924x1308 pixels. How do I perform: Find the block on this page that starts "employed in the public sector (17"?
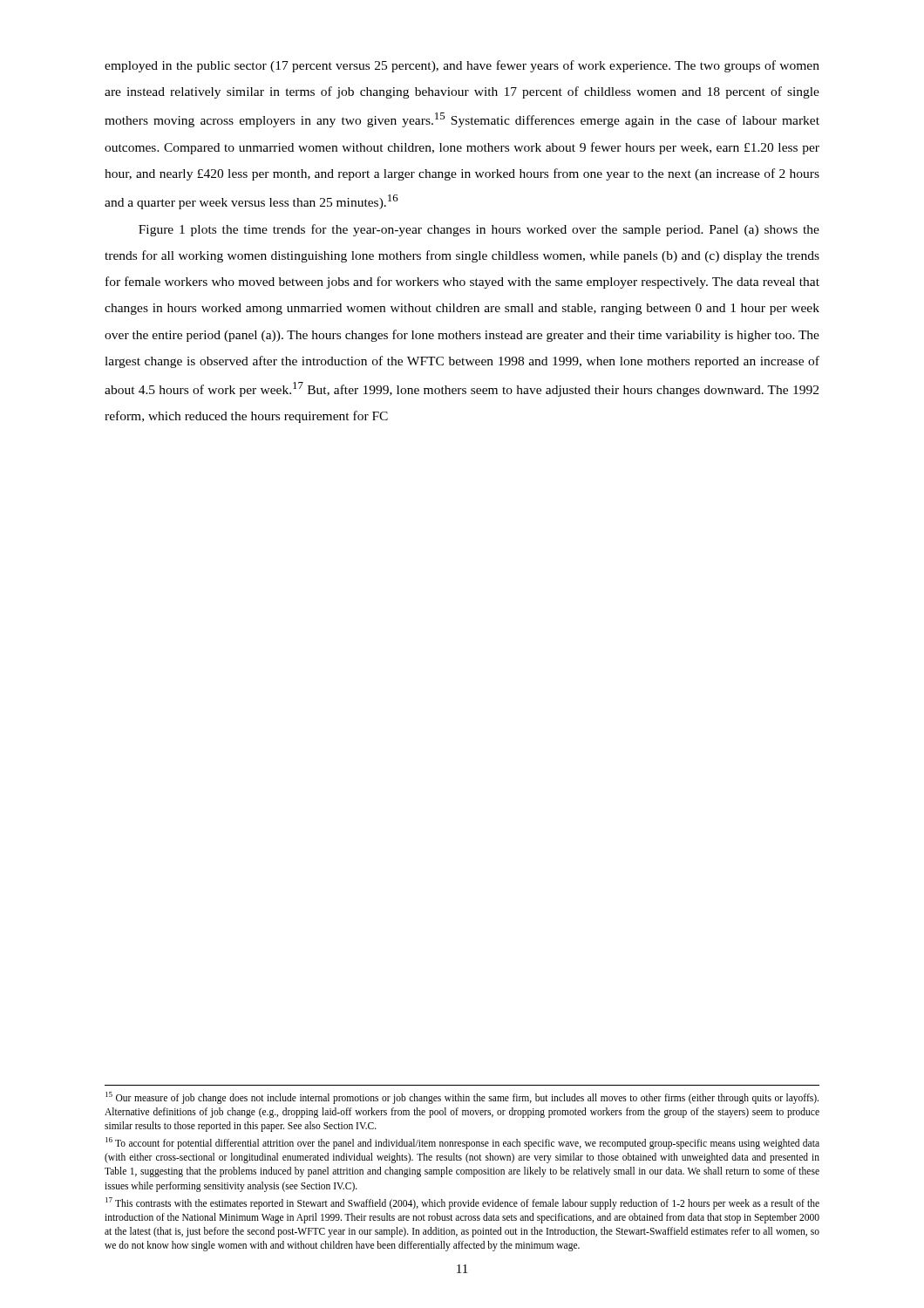[462, 134]
